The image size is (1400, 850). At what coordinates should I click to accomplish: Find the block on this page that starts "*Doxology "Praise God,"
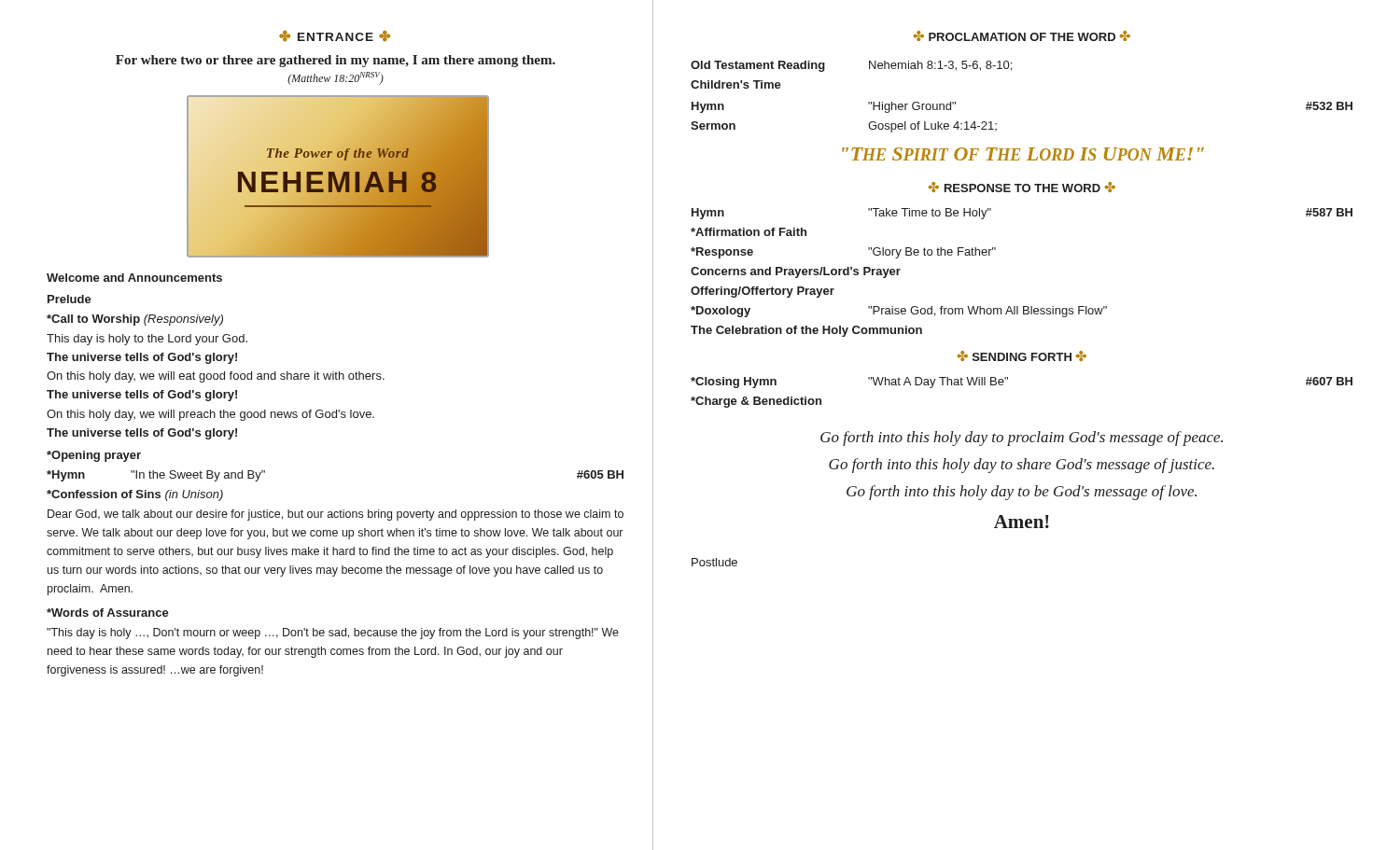point(1022,310)
